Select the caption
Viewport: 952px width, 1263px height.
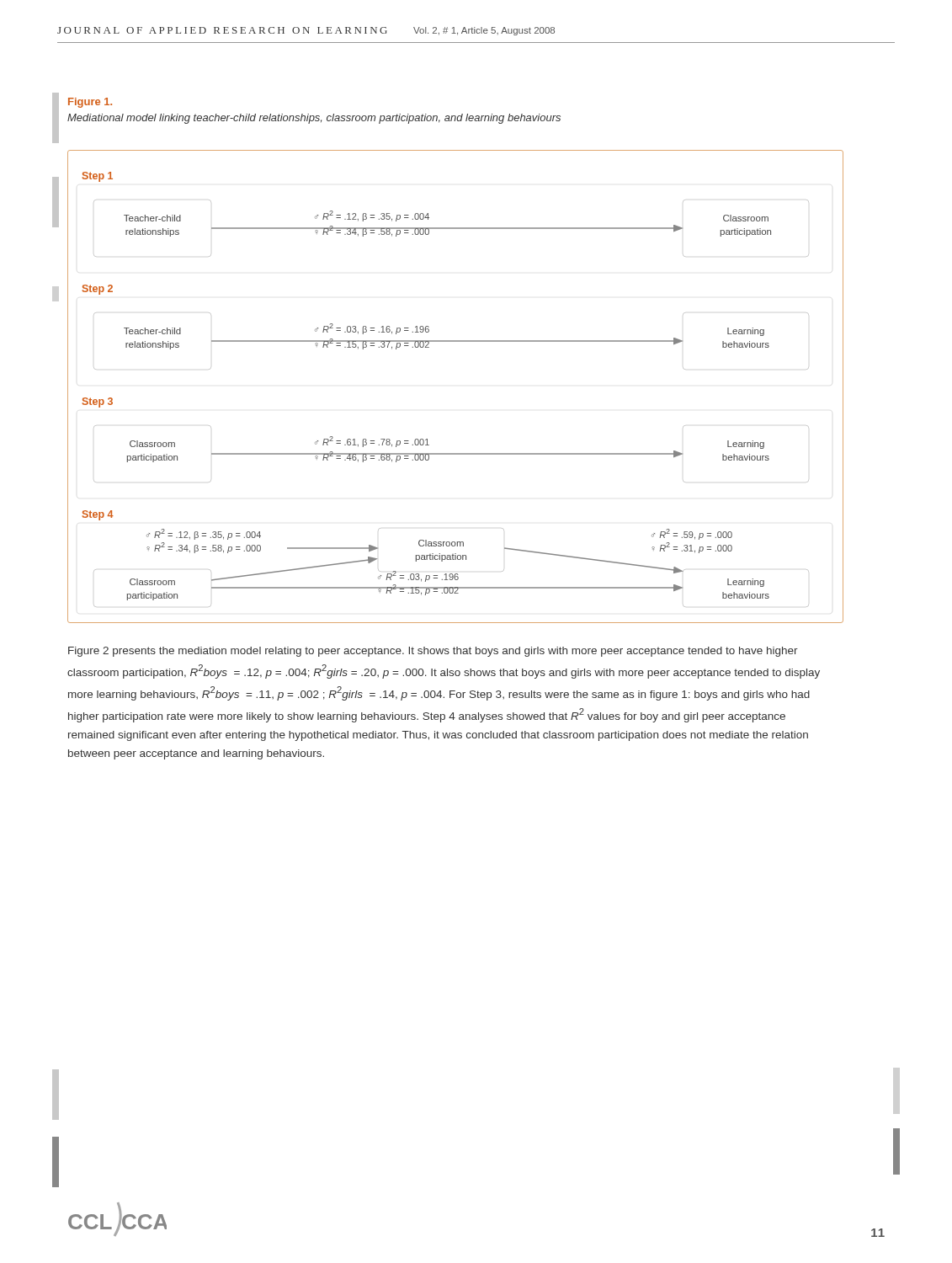[354, 110]
